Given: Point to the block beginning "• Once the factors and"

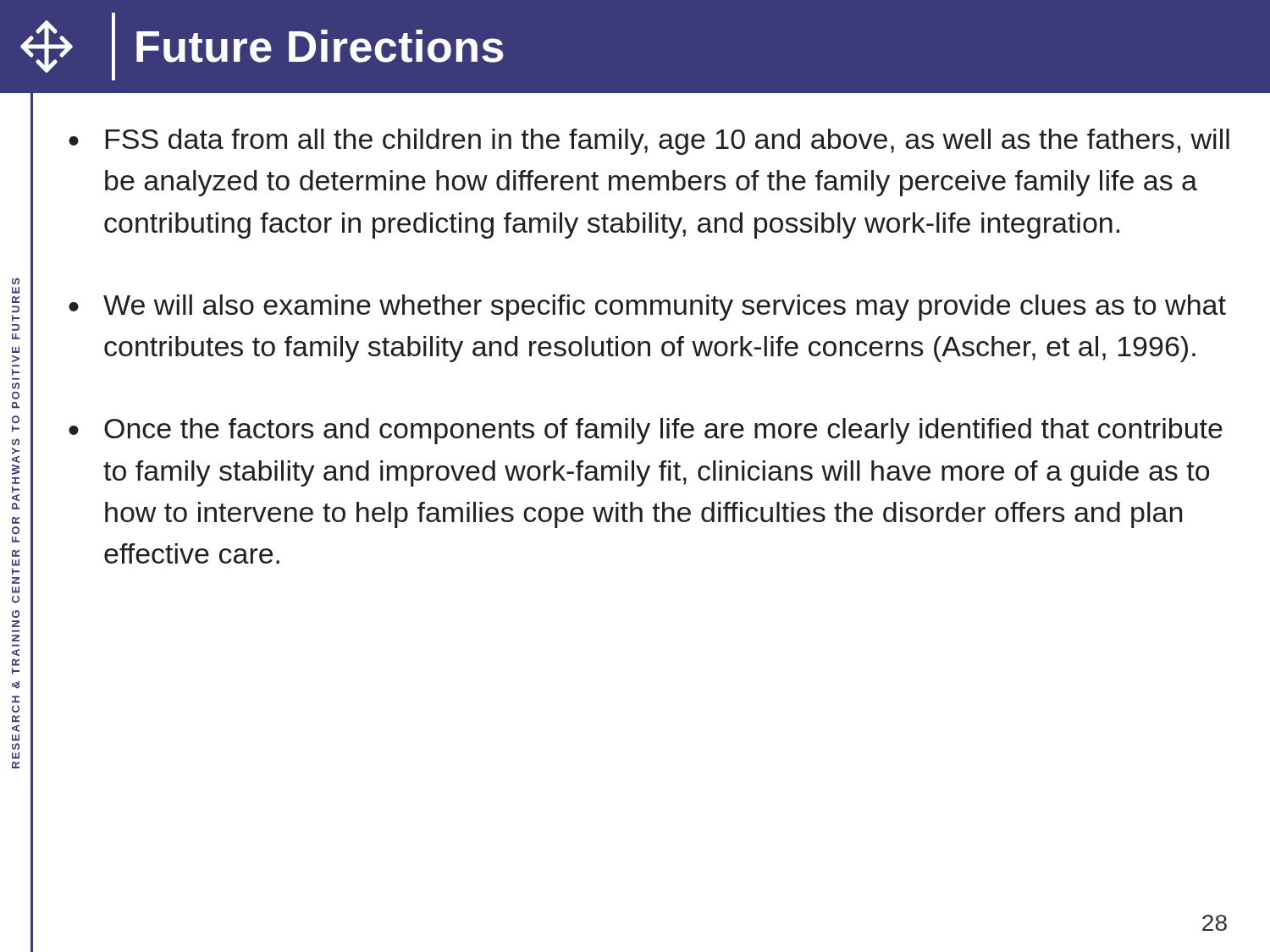Looking at the screenshot, I should [x=652, y=492].
